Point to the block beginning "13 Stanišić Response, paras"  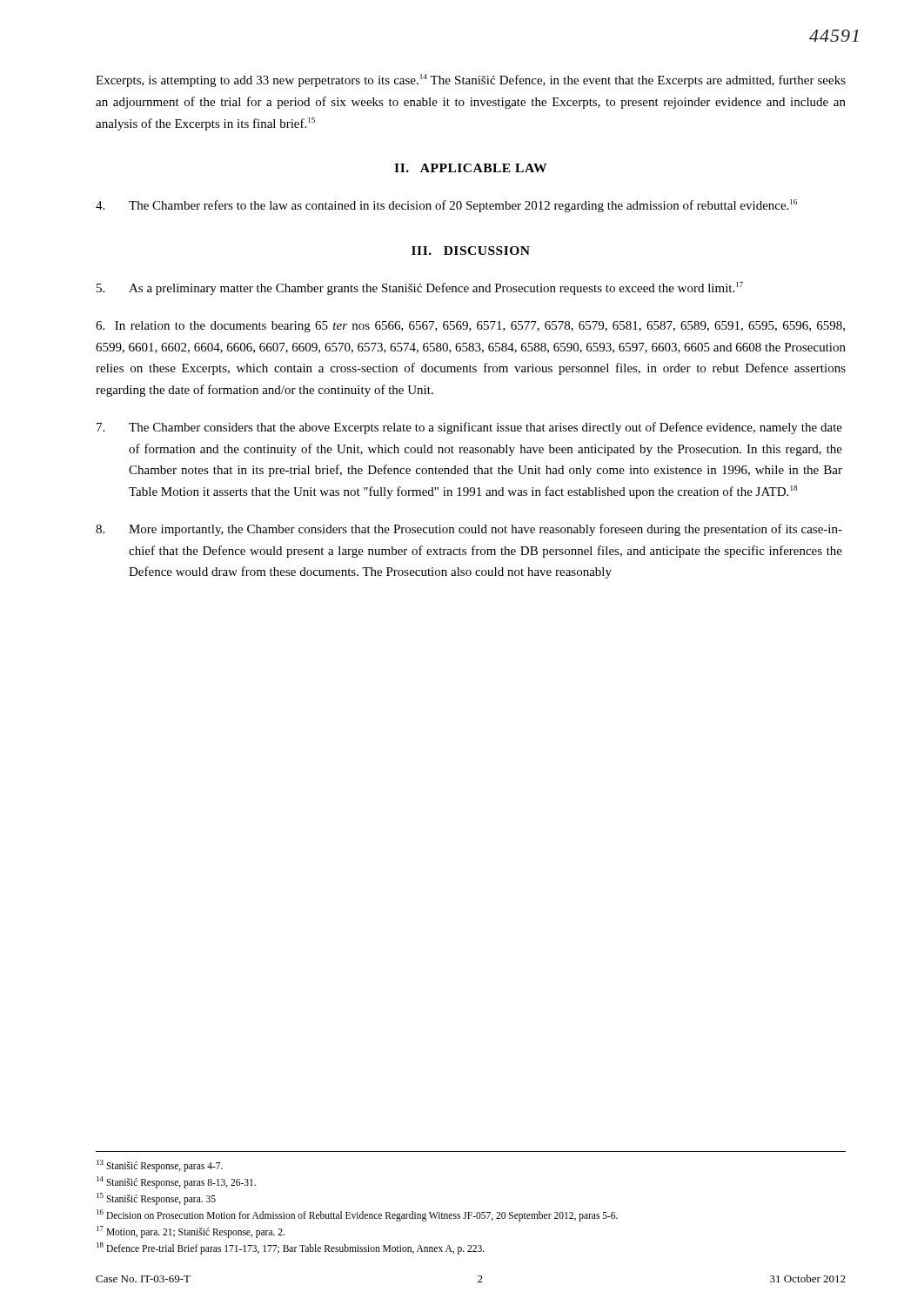159,1164
